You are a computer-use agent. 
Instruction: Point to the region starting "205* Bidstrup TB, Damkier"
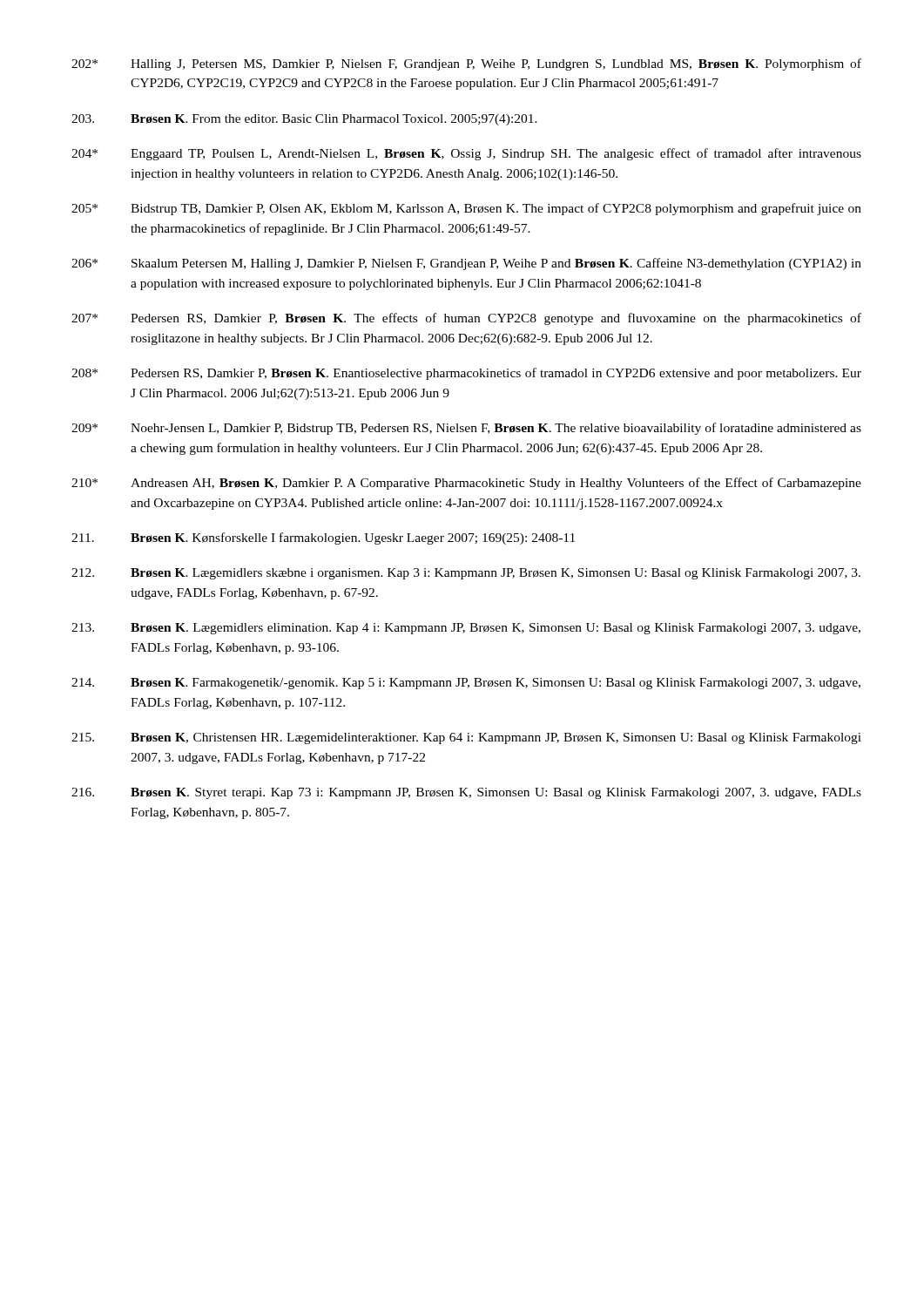coord(466,219)
